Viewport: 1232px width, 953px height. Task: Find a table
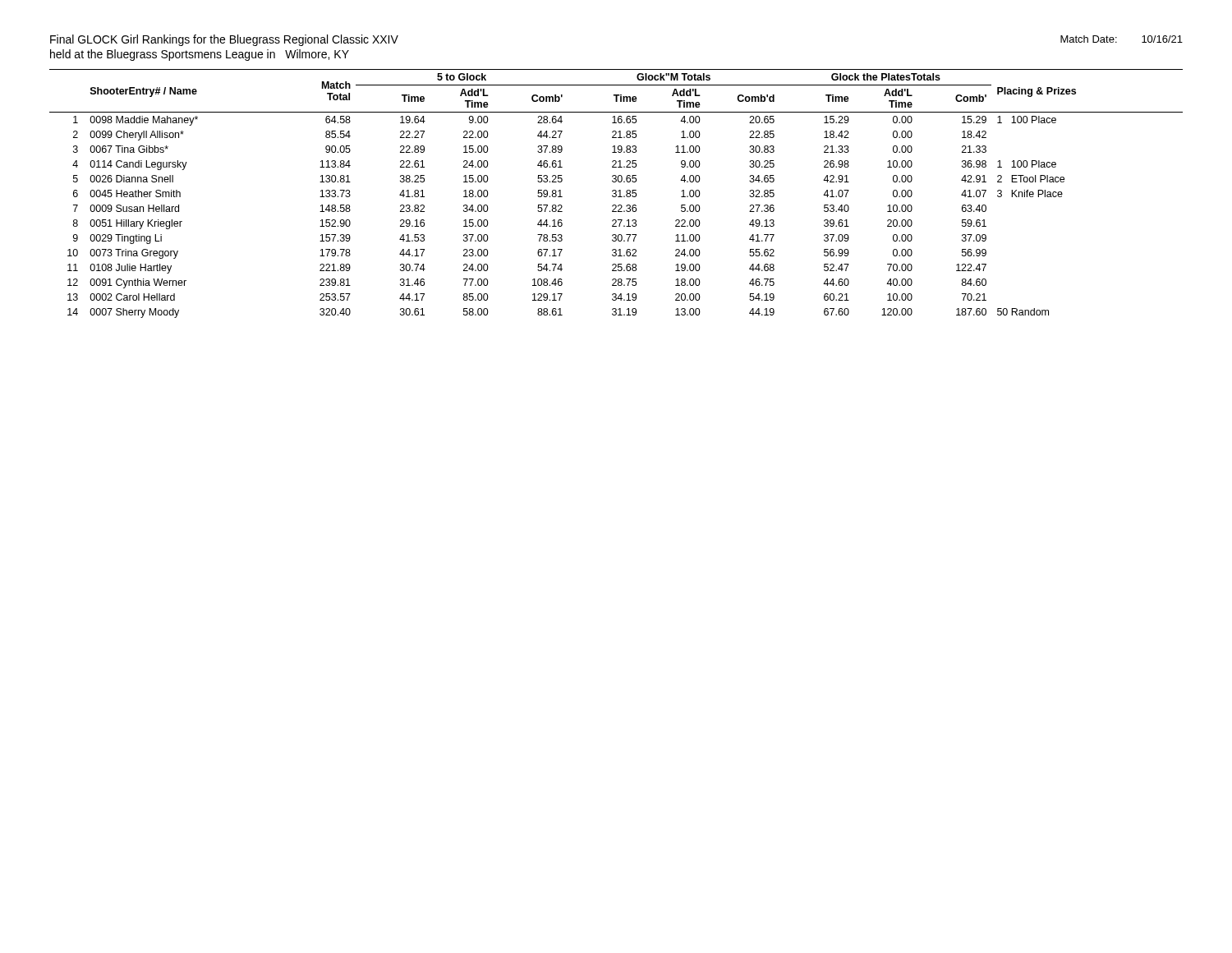[616, 194]
